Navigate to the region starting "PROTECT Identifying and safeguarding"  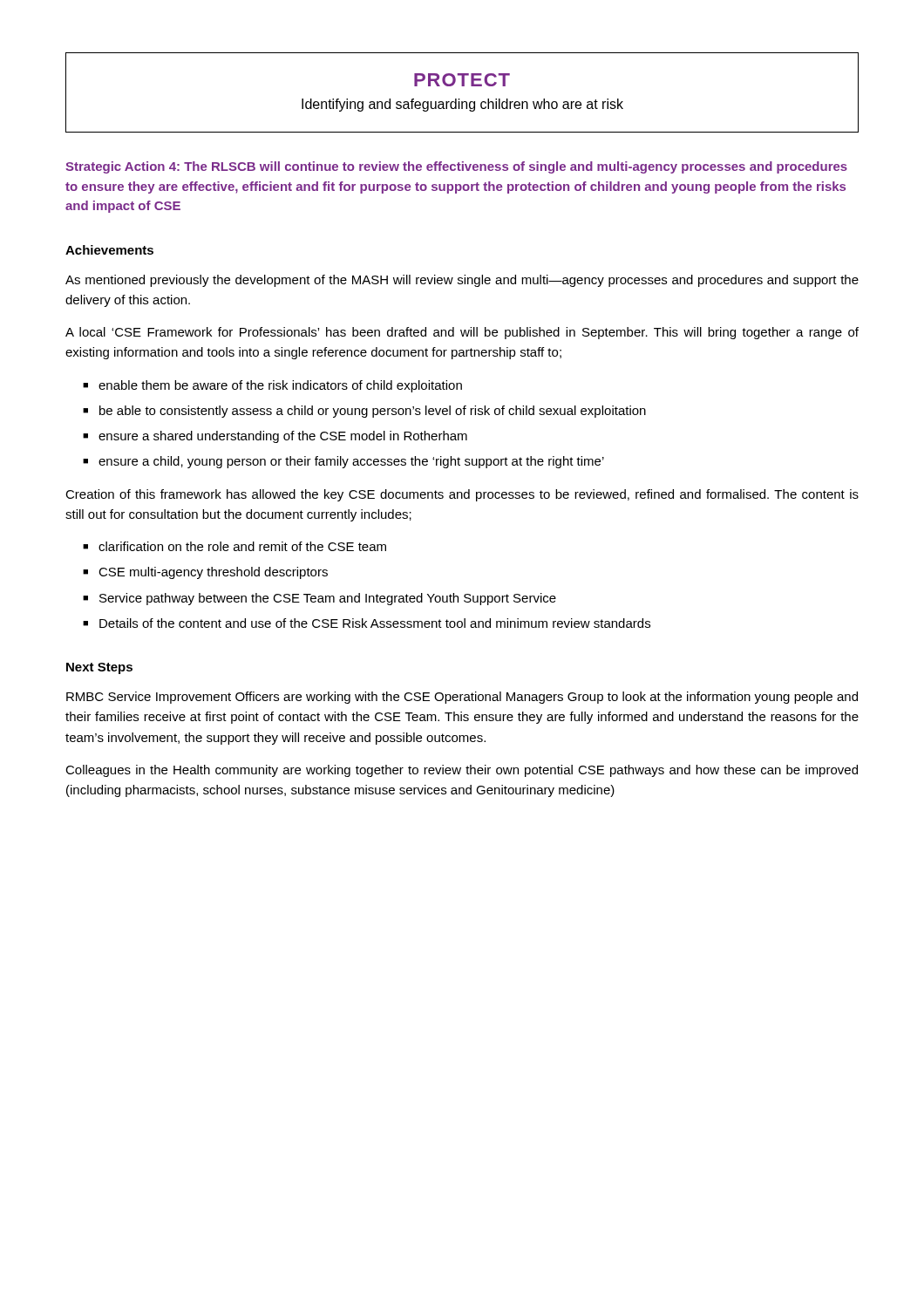tap(462, 91)
